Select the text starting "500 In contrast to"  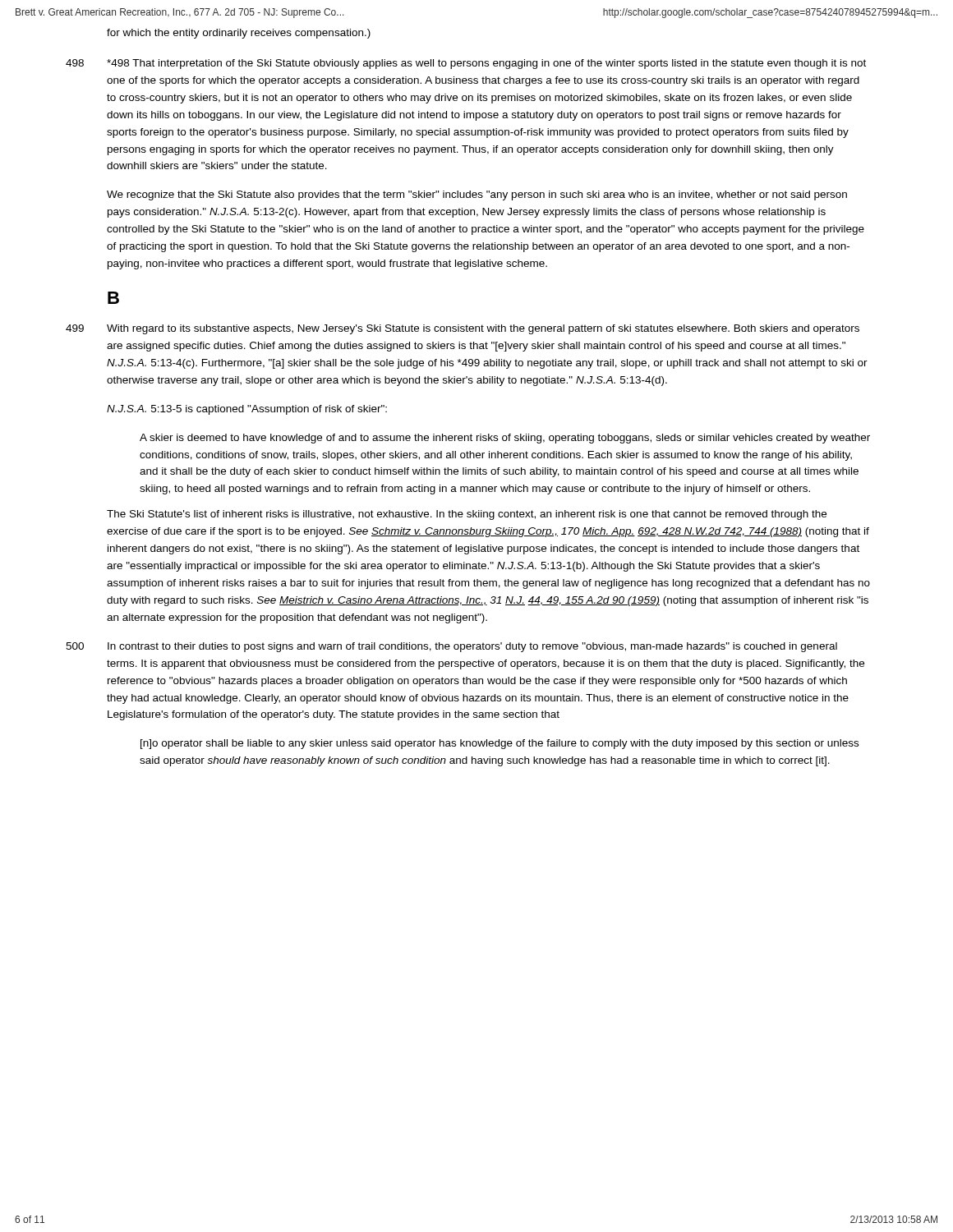468,681
